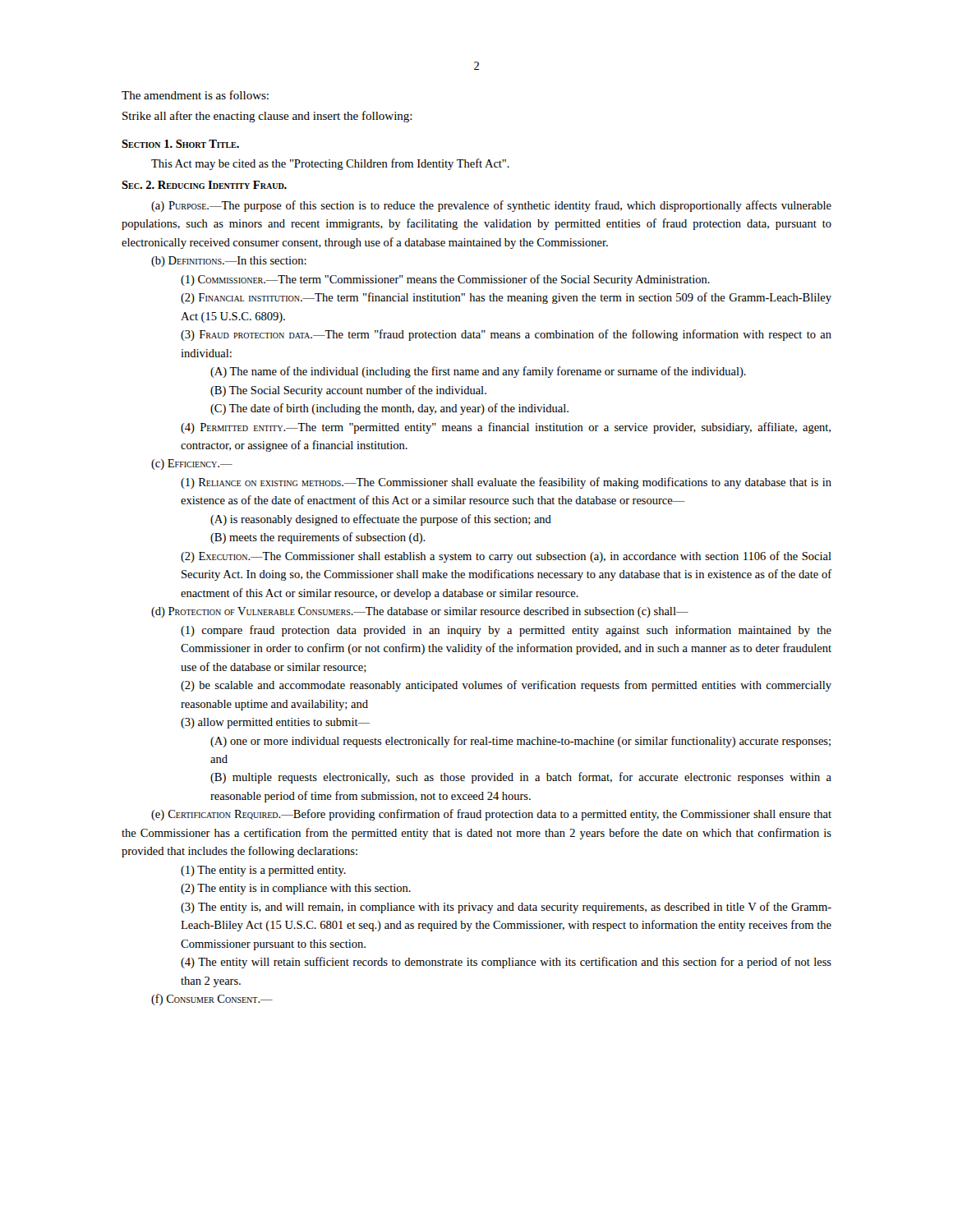
Task: Select the text block starting "Strike all after the enacting clause and"
Action: pos(267,116)
